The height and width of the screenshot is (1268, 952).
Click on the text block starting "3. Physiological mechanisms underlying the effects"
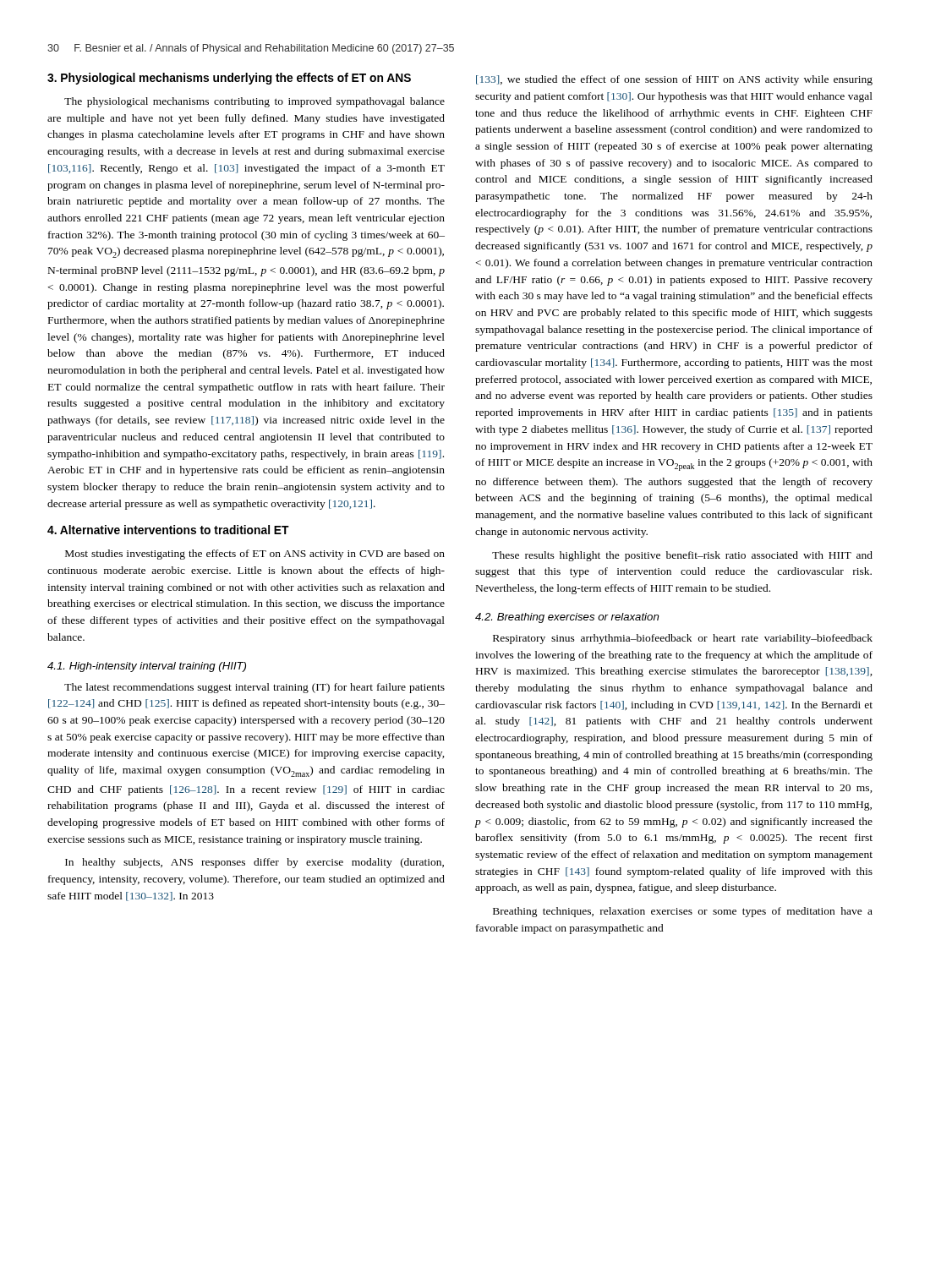(x=229, y=78)
